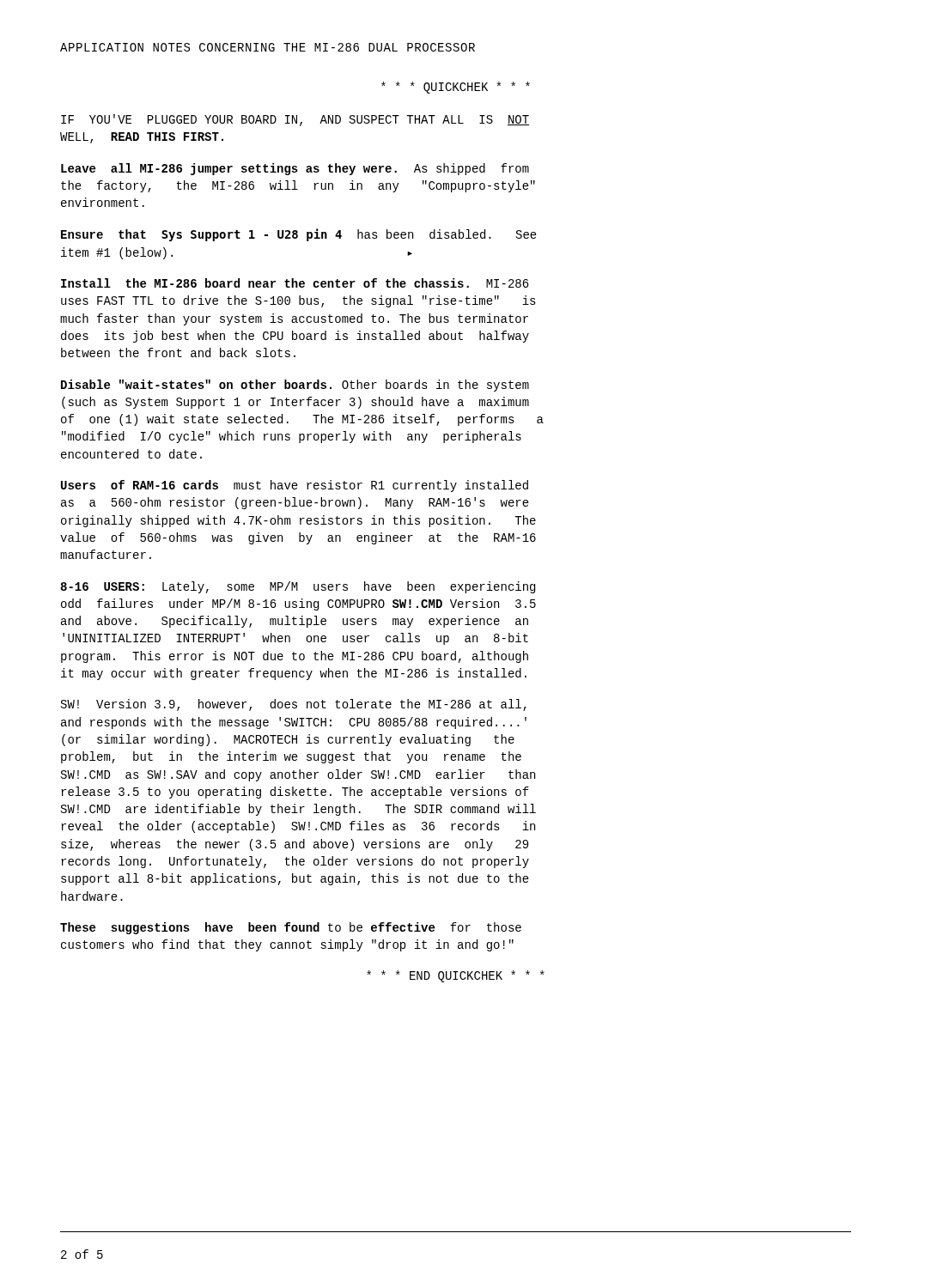937x1288 pixels.
Task: Select the text block starting "IF YOU'VE PLUGGED YOUR BOARD IN, AND SUSPECT"
Action: point(295,129)
